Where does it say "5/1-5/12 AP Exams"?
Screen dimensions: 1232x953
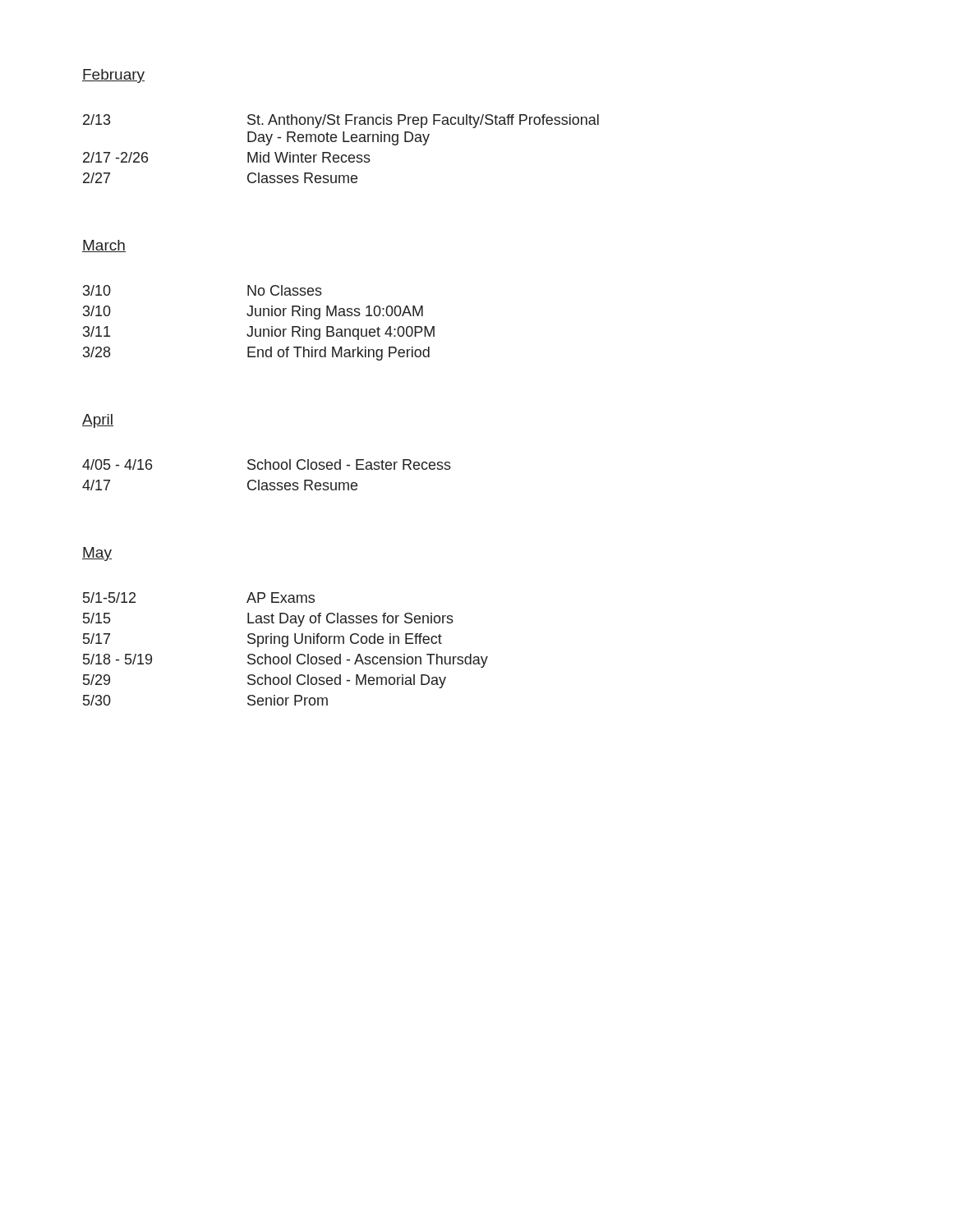pyautogui.click(x=111, y=598)
